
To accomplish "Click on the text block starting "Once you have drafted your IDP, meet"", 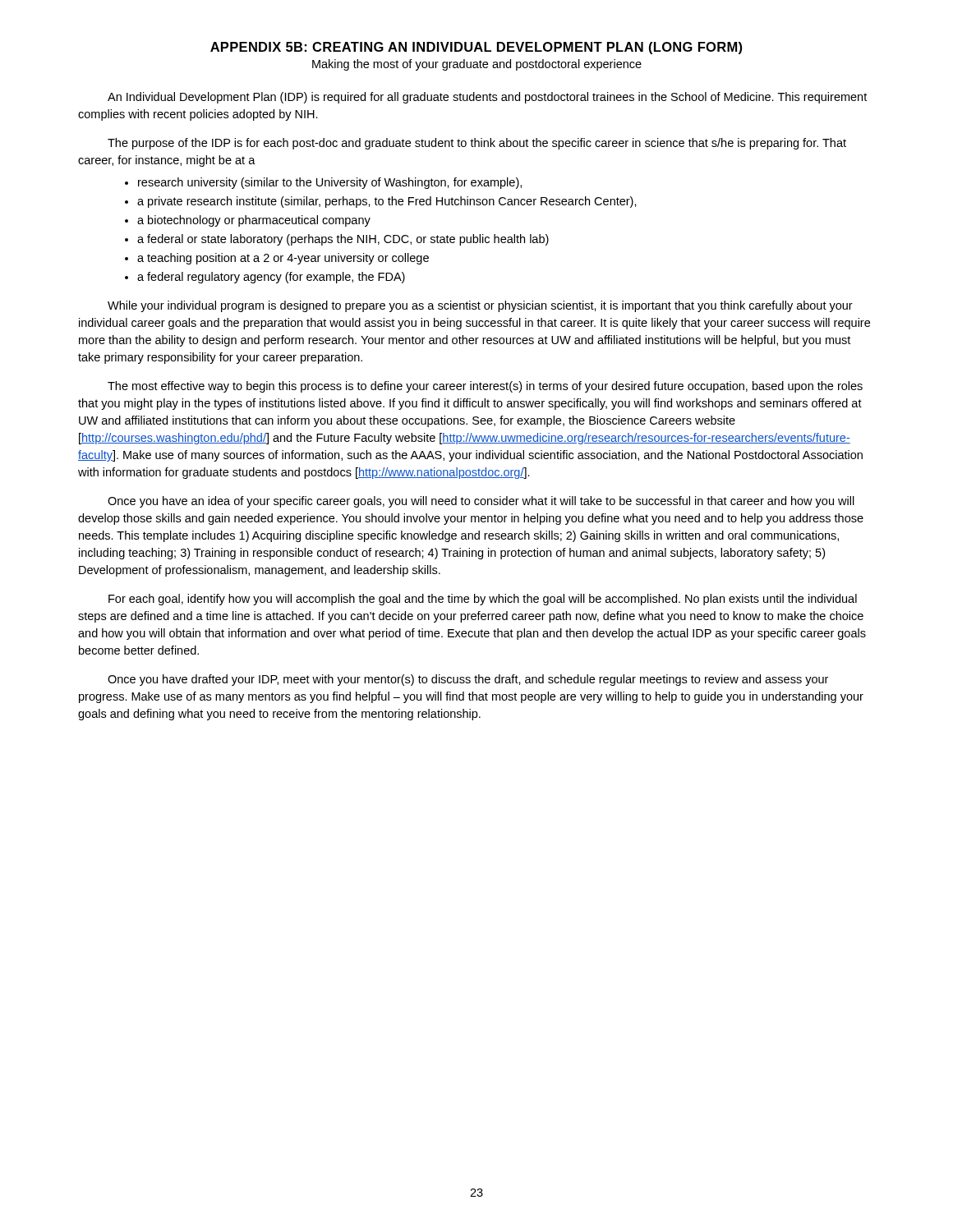I will pos(471,697).
